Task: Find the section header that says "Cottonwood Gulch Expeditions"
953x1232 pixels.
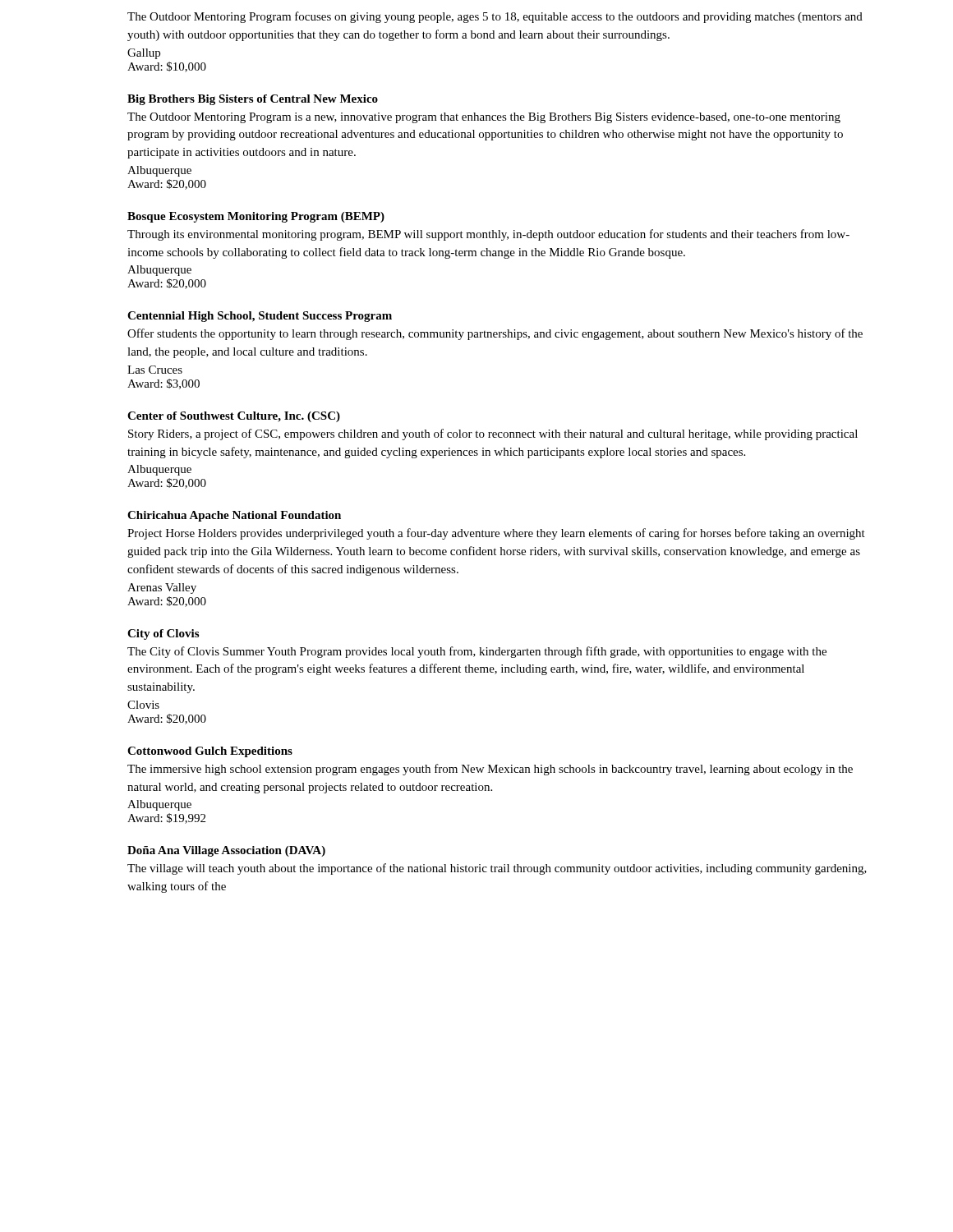Action: pyautogui.click(x=210, y=750)
